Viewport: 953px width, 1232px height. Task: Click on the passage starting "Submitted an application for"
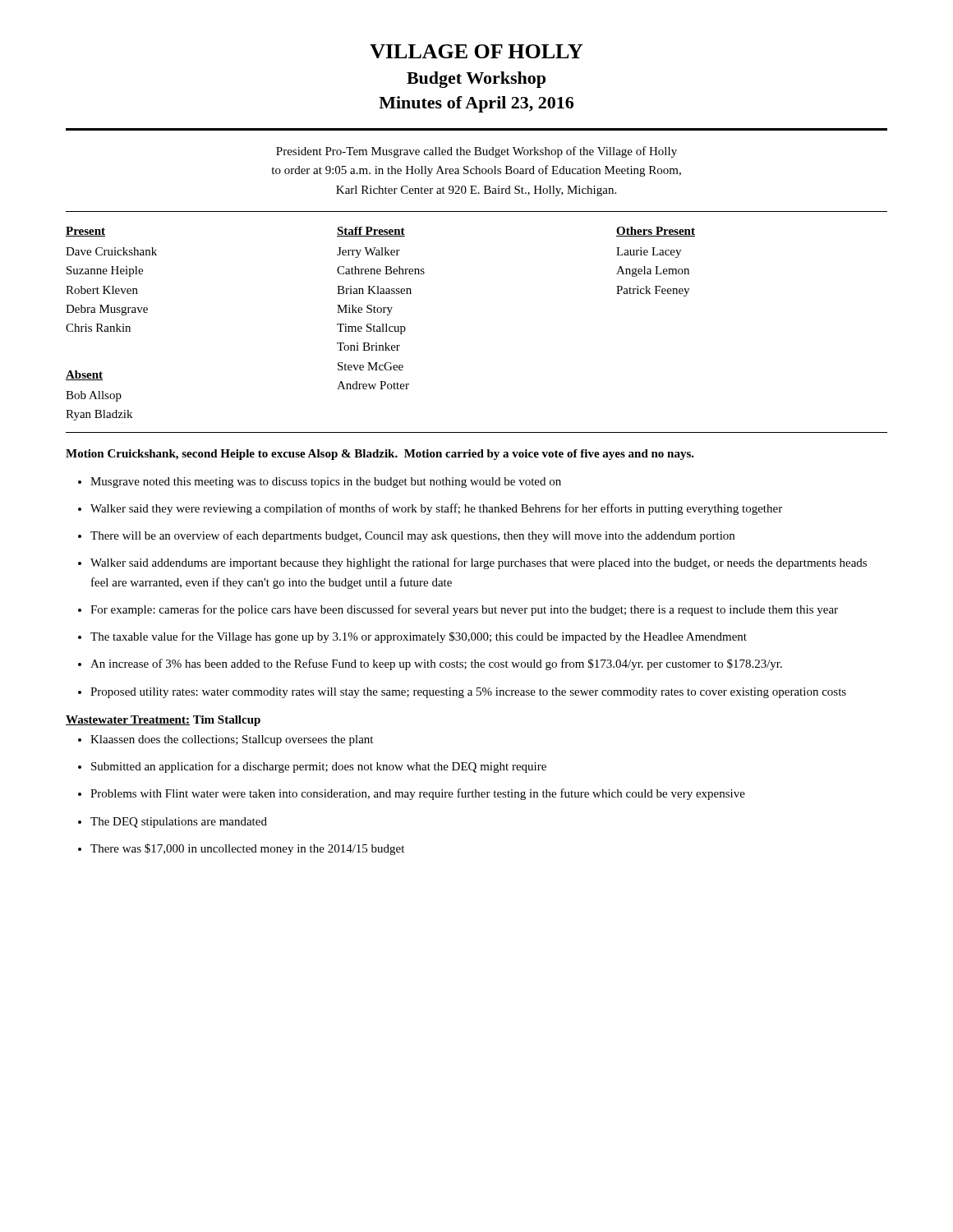click(476, 767)
